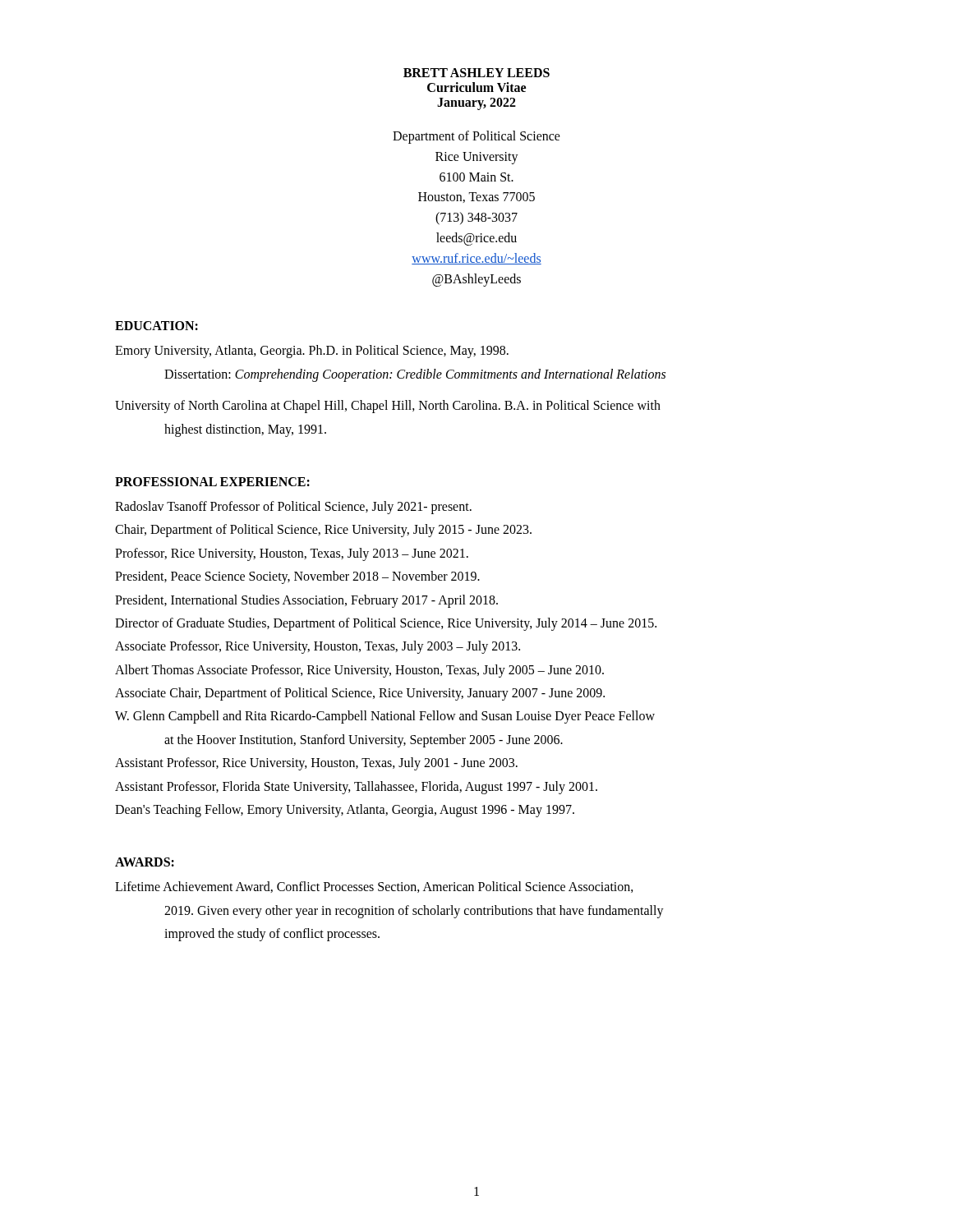Image resolution: width=953 pixels, height=1232 pixels.
Task: Select the region starting "University of North Carolina at Chapel Hill,"
Action: [476, 418]
